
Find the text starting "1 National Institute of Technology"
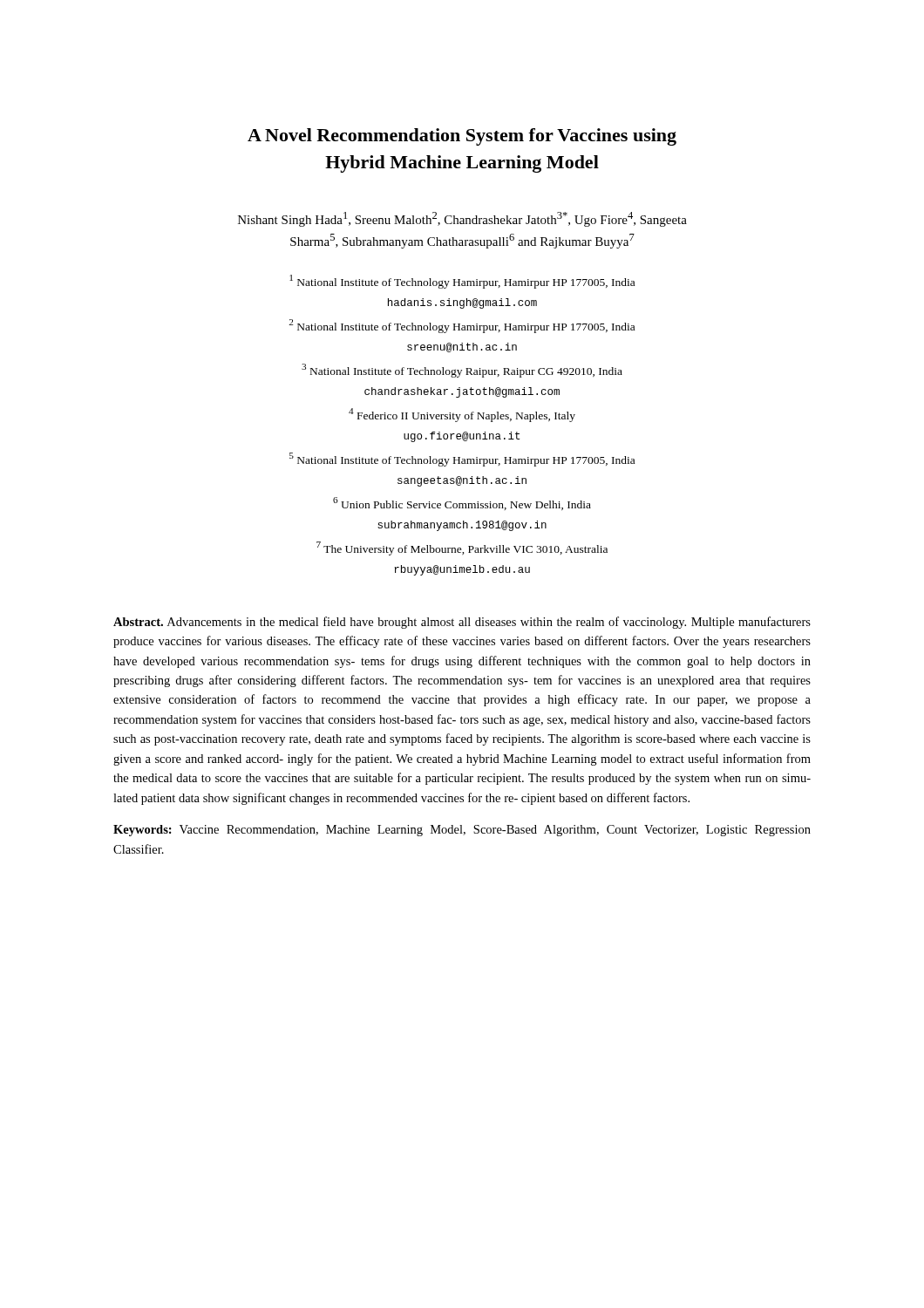(x=462, y=424)
